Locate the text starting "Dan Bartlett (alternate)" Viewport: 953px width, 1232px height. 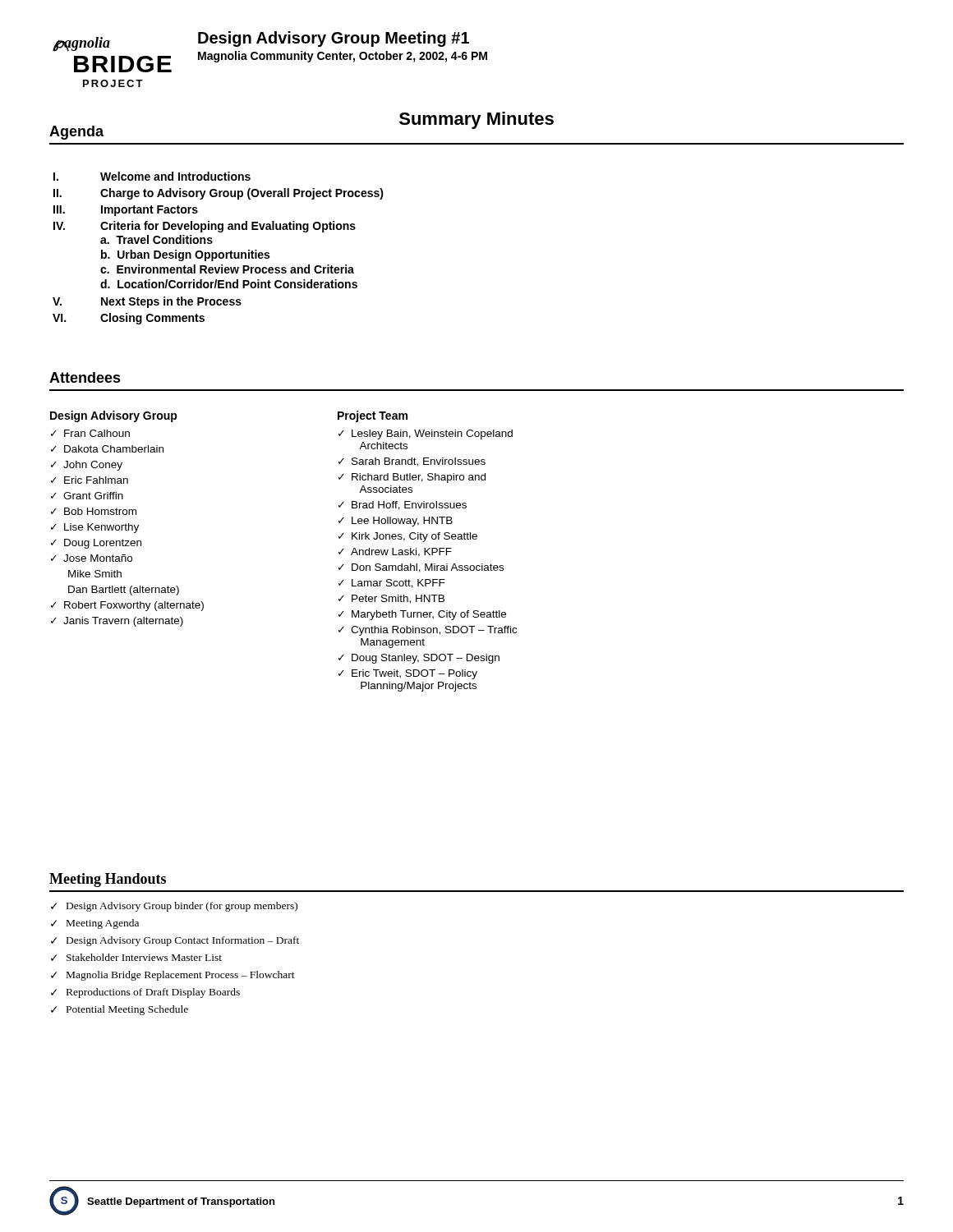123,589
